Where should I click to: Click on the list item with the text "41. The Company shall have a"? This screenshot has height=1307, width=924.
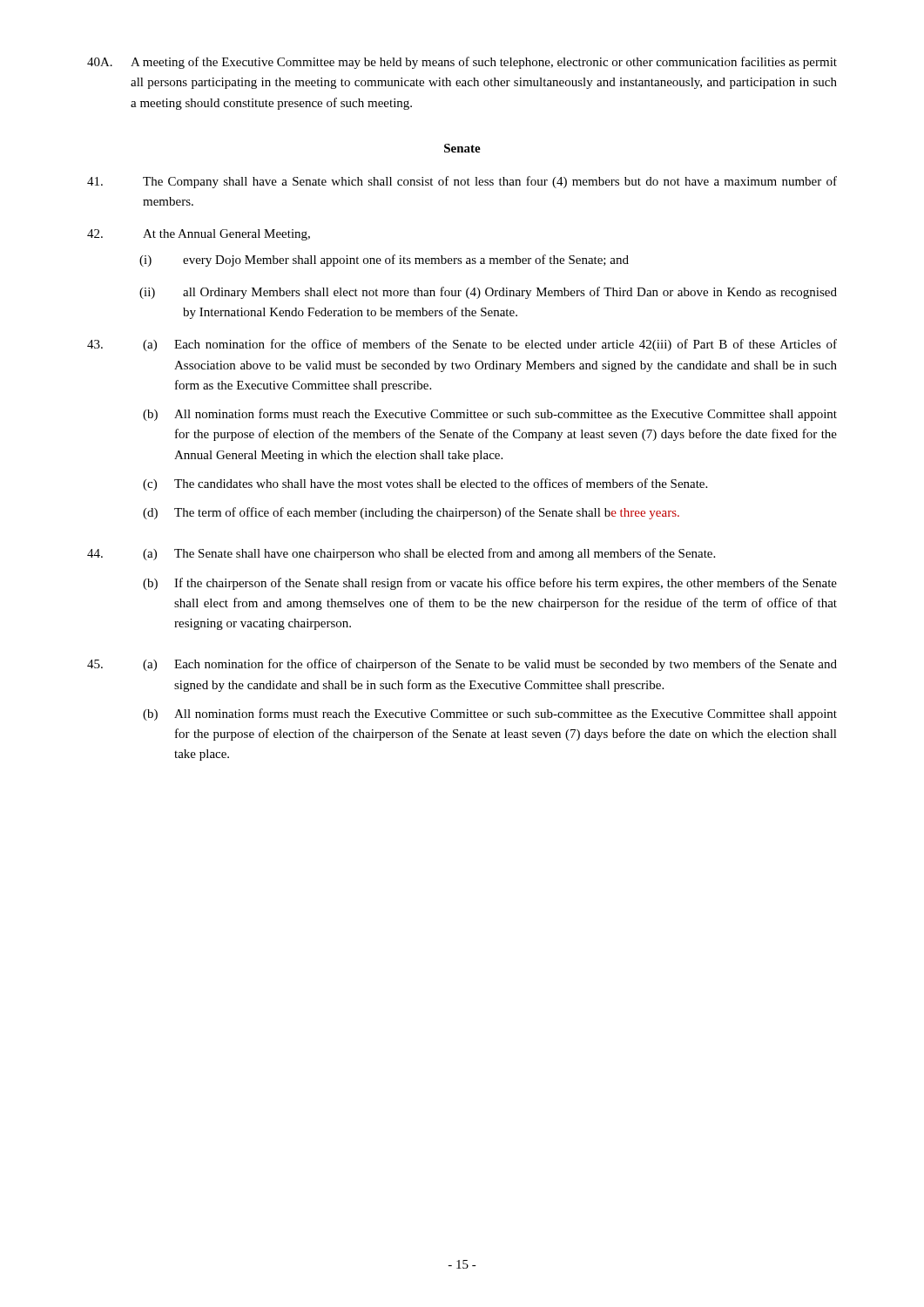(462, 192)
